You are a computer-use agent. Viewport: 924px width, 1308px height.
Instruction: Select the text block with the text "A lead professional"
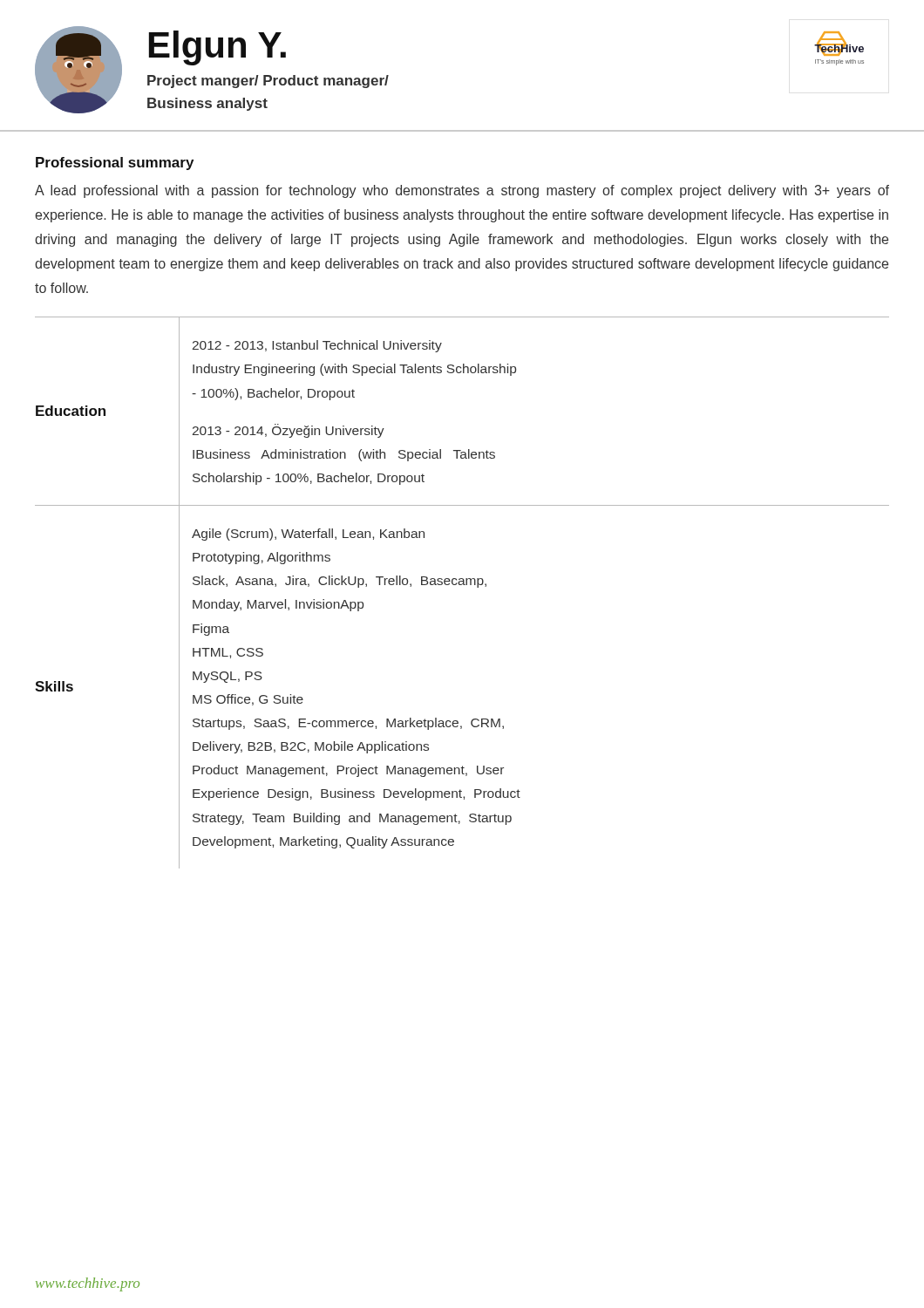[462, 240]
